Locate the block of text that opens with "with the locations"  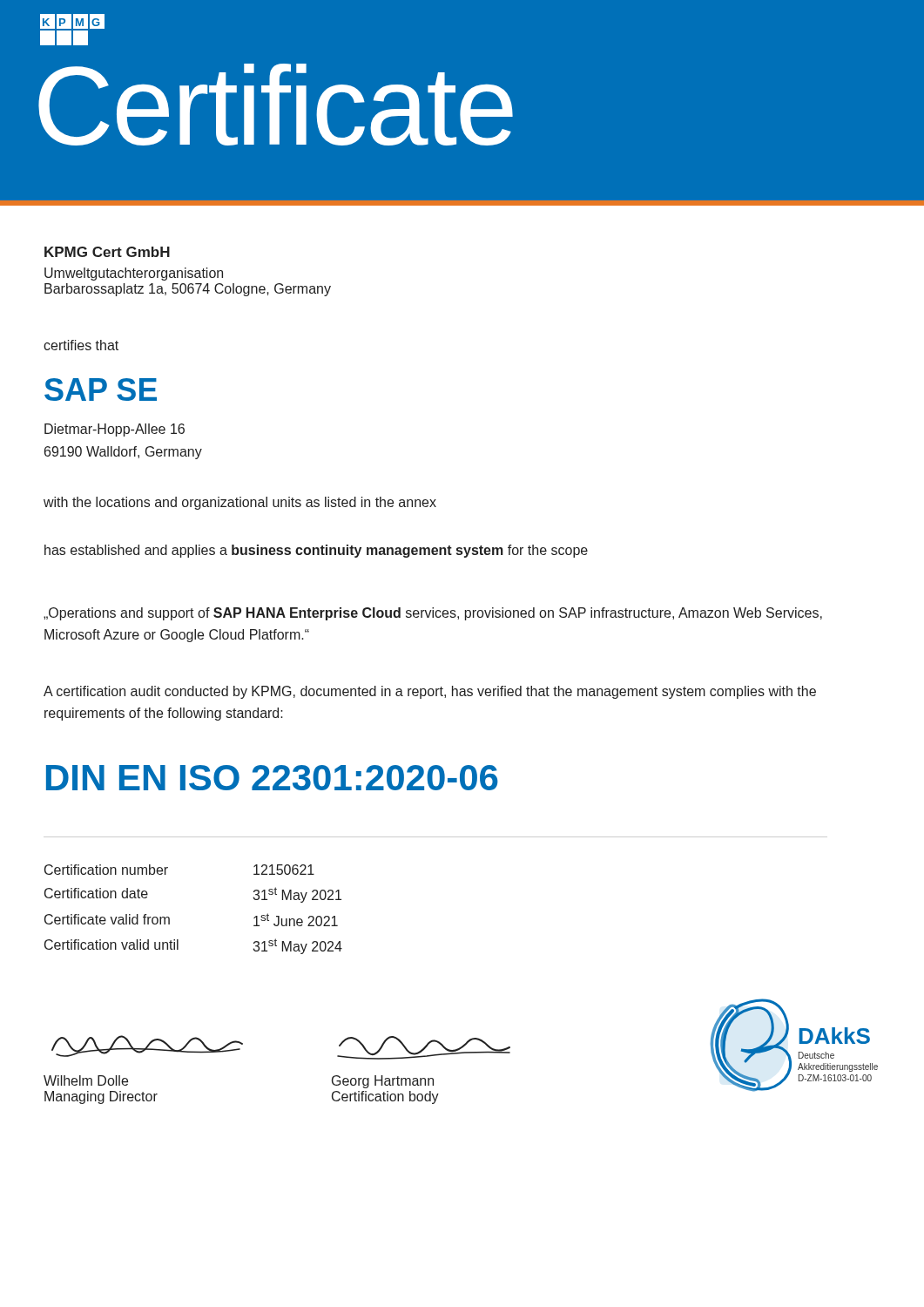[240, 502]
